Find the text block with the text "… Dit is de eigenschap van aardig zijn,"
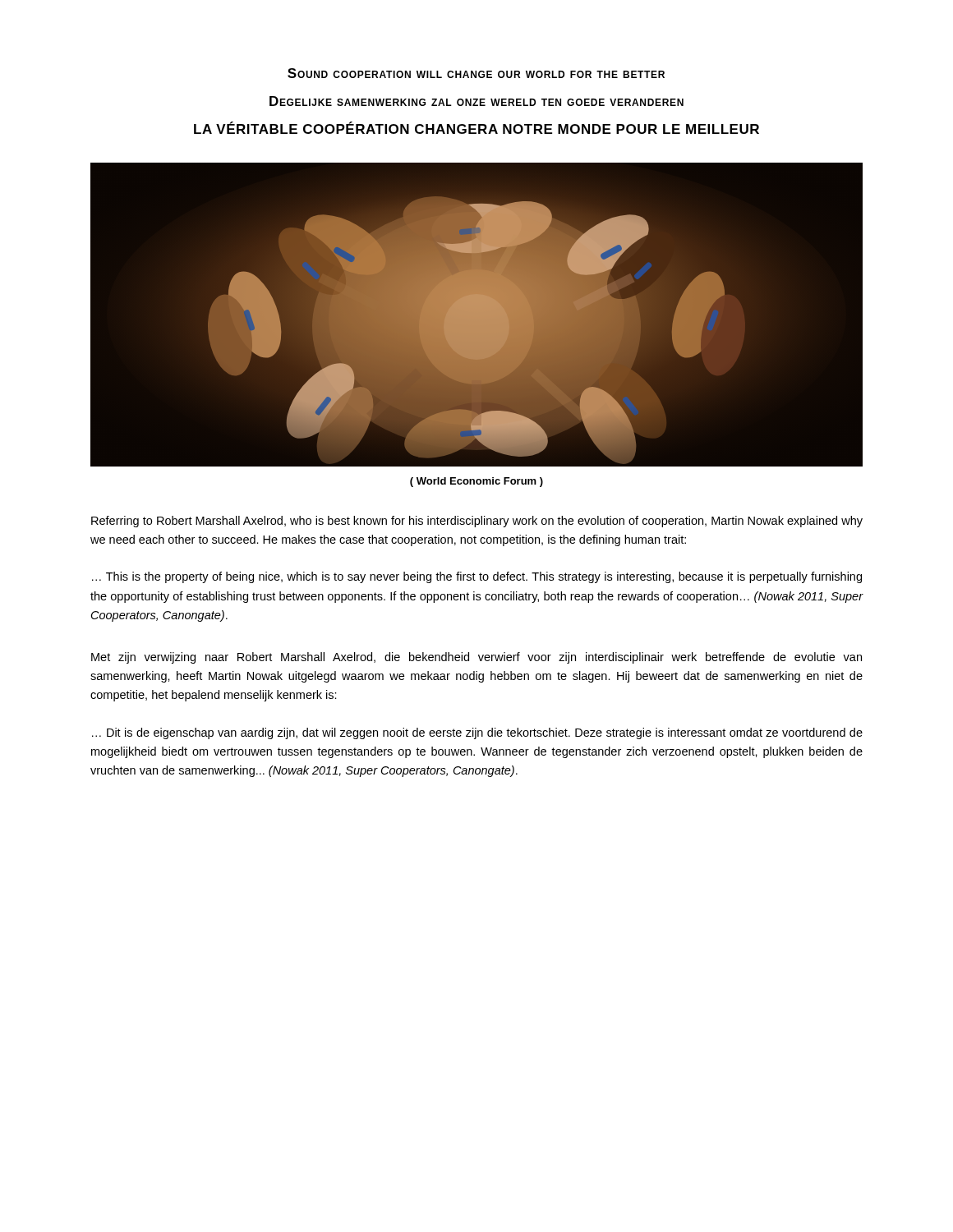This screenshot has width=953, height=1232. tap(476, 751)
